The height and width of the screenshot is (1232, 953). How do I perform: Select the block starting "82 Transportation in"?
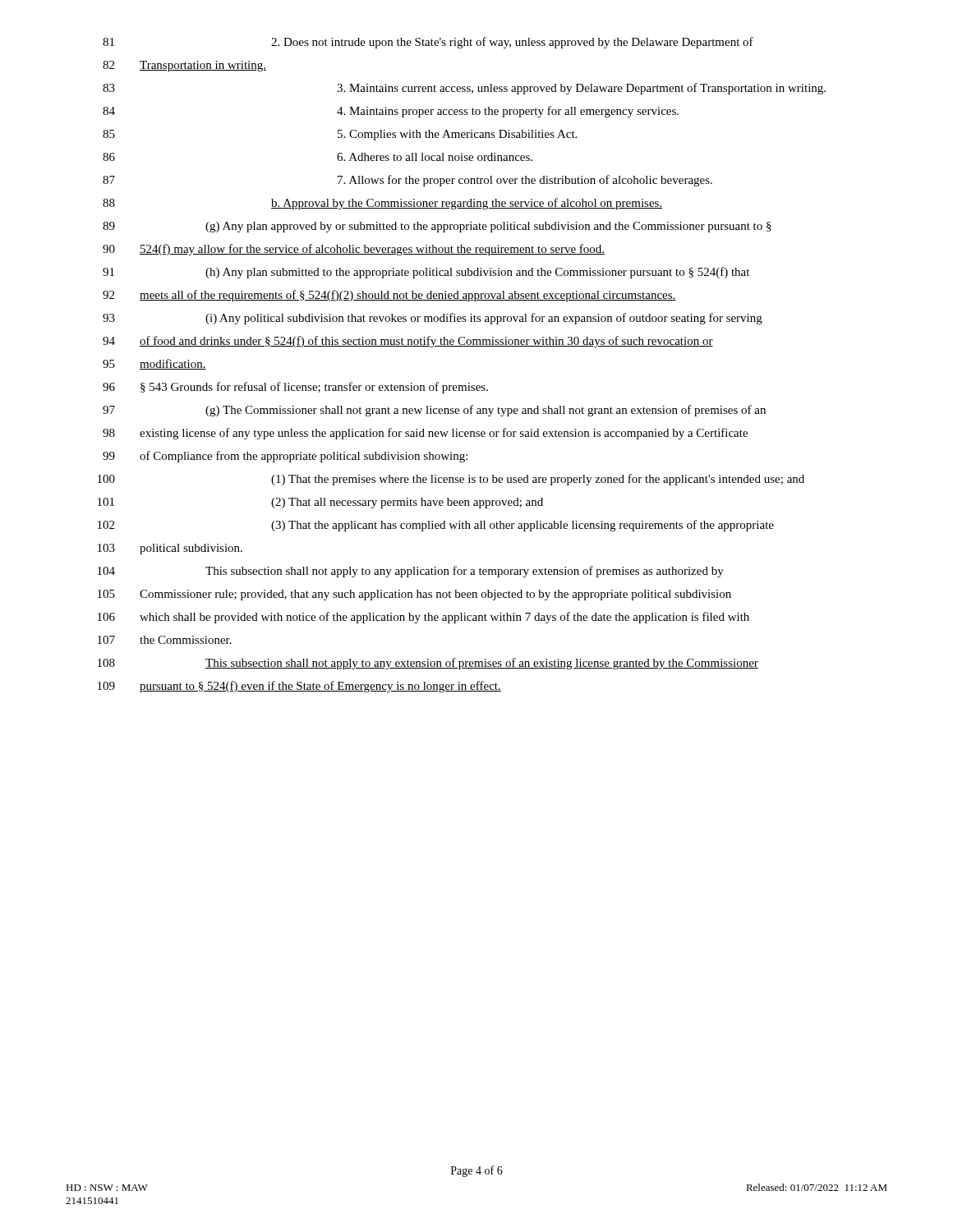click(x=184, y=66)
